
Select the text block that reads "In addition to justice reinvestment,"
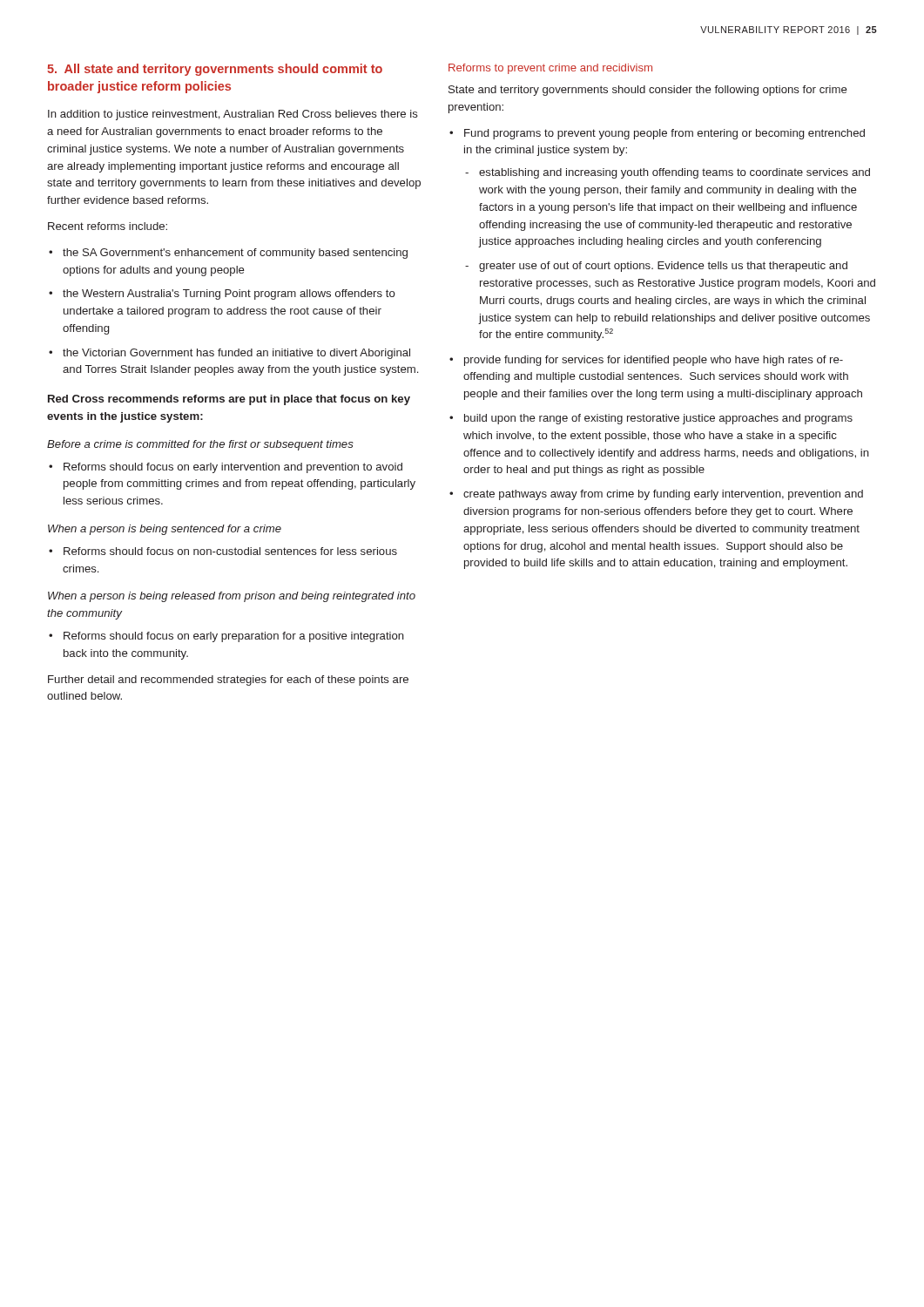coord(234,157)
